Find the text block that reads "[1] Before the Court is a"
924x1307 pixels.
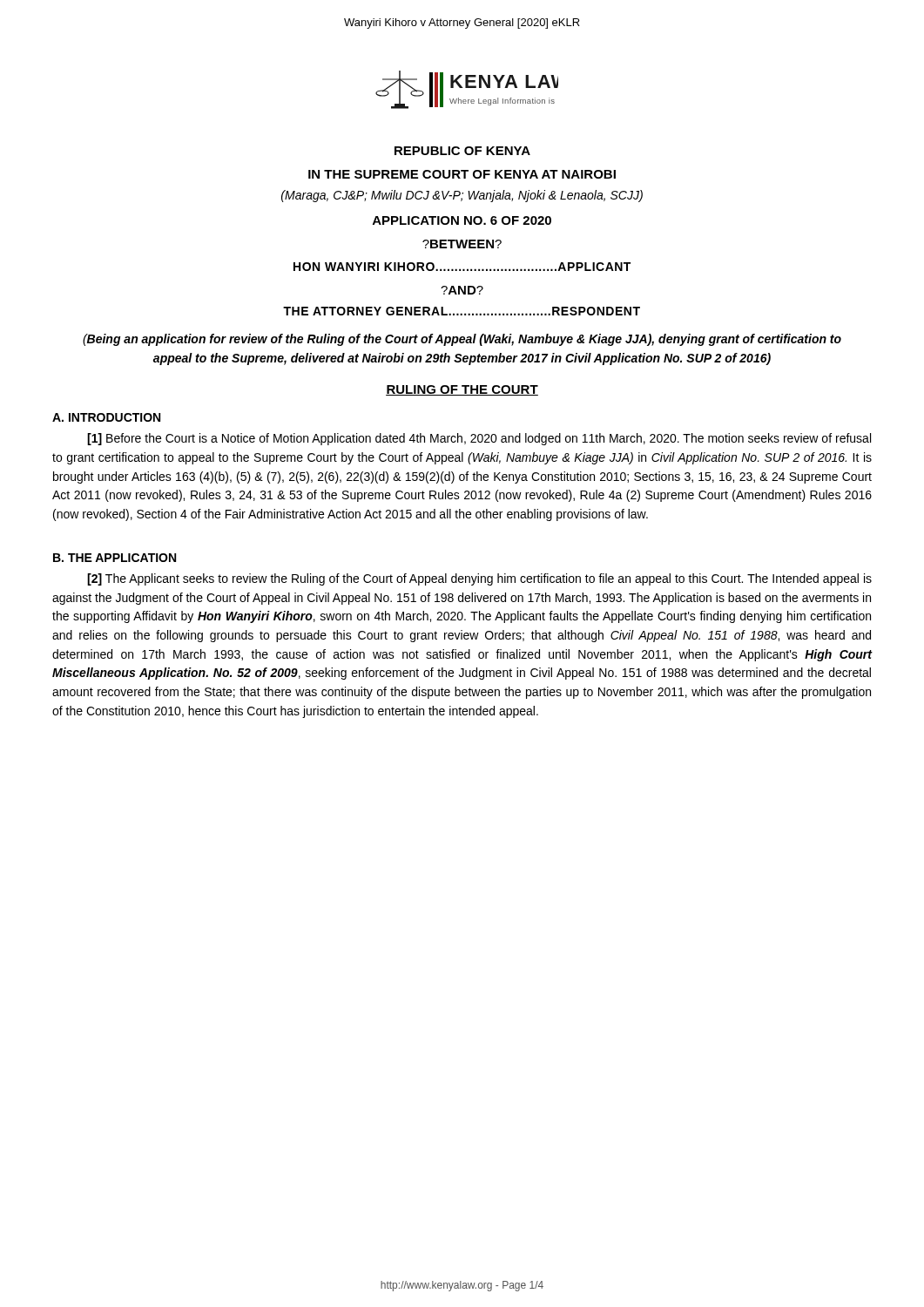pyautogui.click(x=462, y=476)
